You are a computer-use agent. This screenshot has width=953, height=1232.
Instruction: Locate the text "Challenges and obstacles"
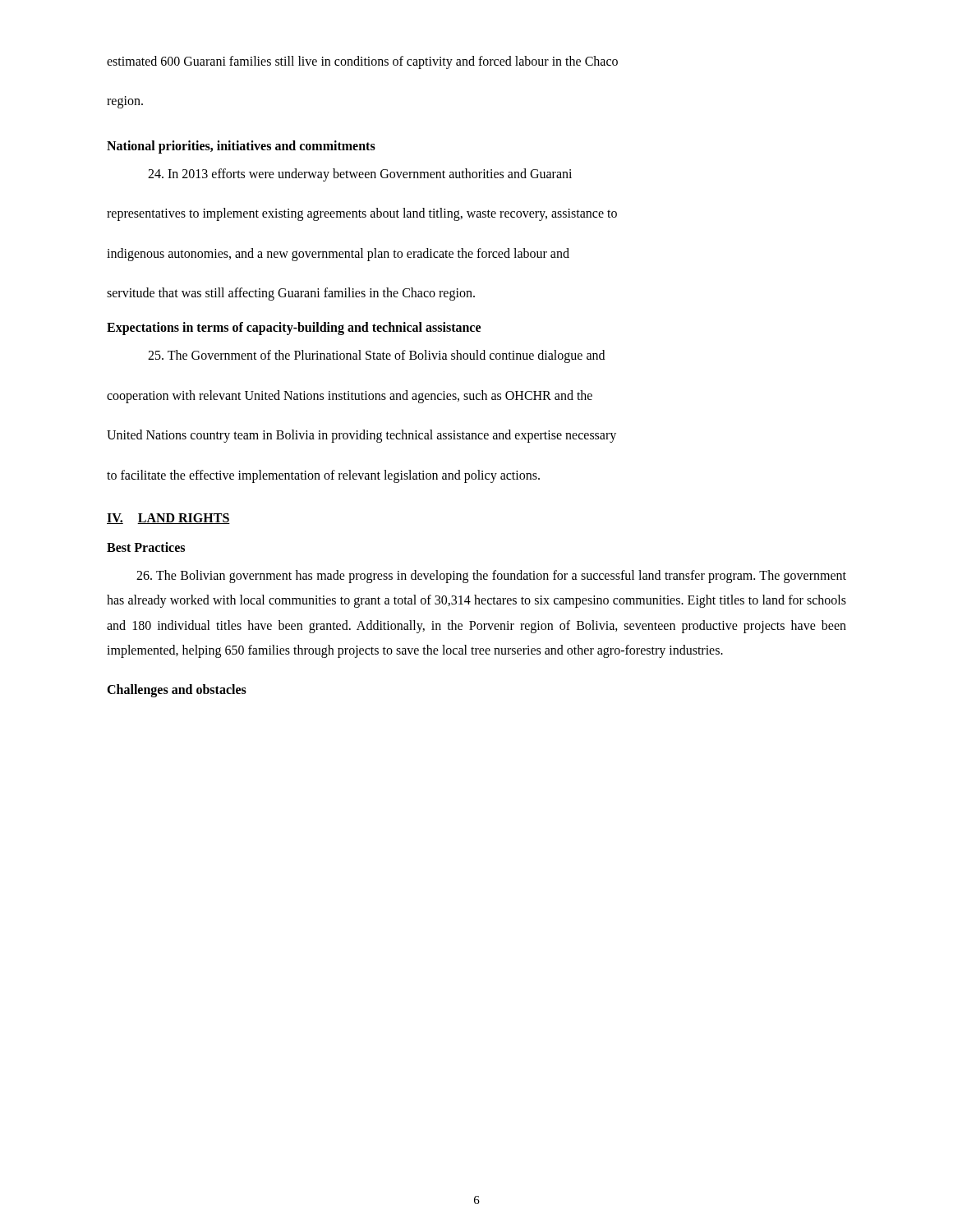177,690
